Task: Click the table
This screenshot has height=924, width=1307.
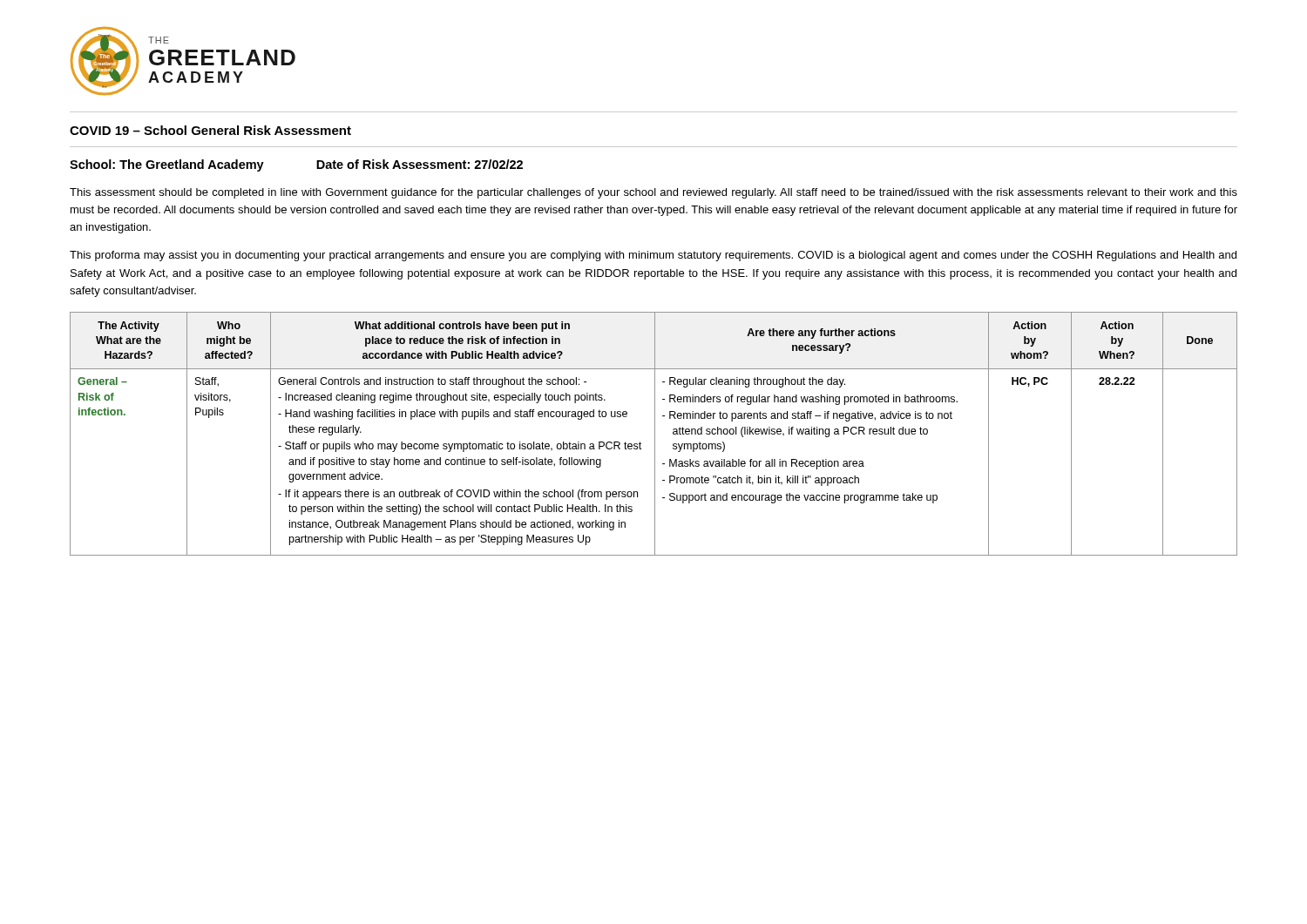Action: point(654,434)
